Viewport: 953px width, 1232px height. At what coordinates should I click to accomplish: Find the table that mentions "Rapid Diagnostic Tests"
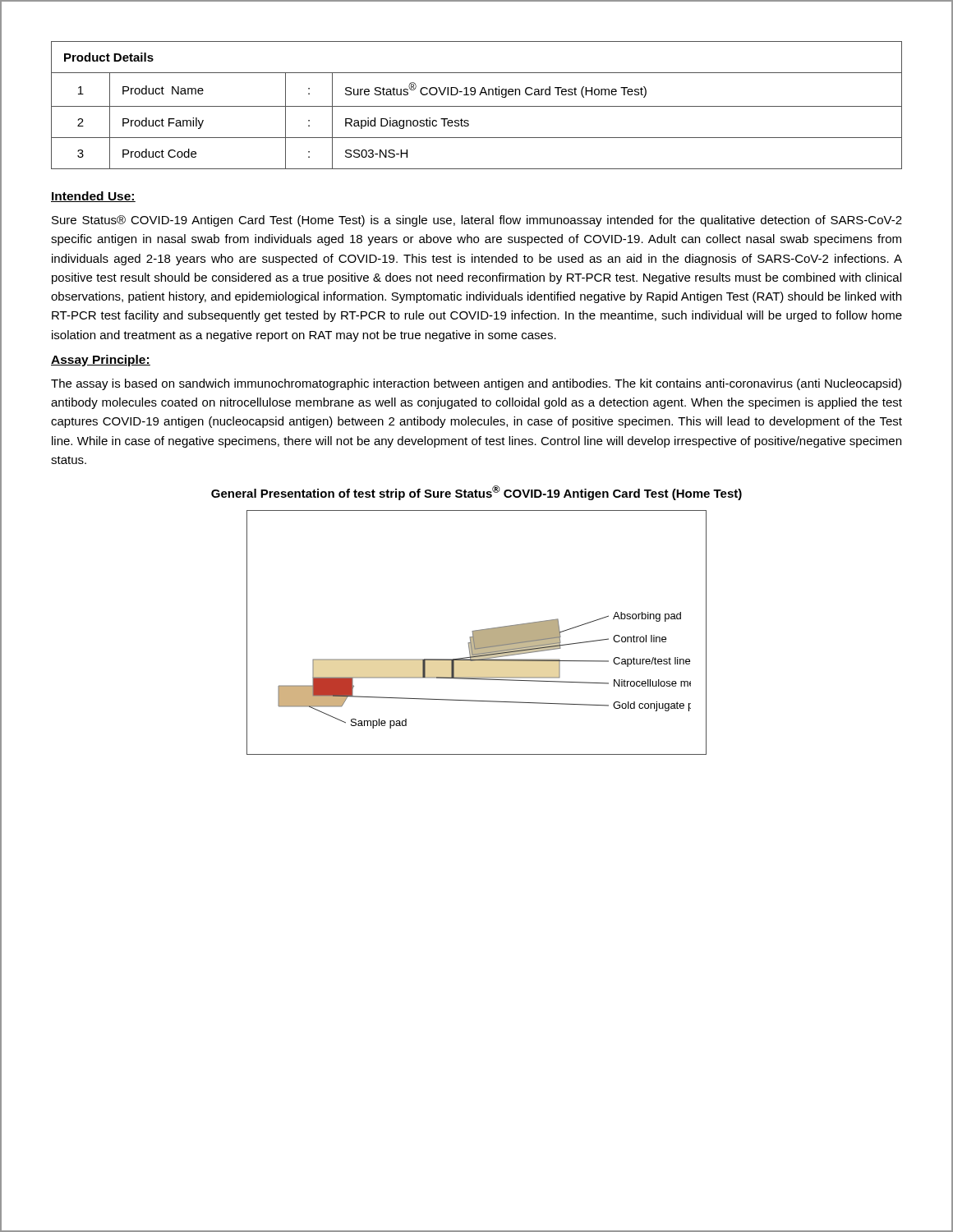[476, 105]
